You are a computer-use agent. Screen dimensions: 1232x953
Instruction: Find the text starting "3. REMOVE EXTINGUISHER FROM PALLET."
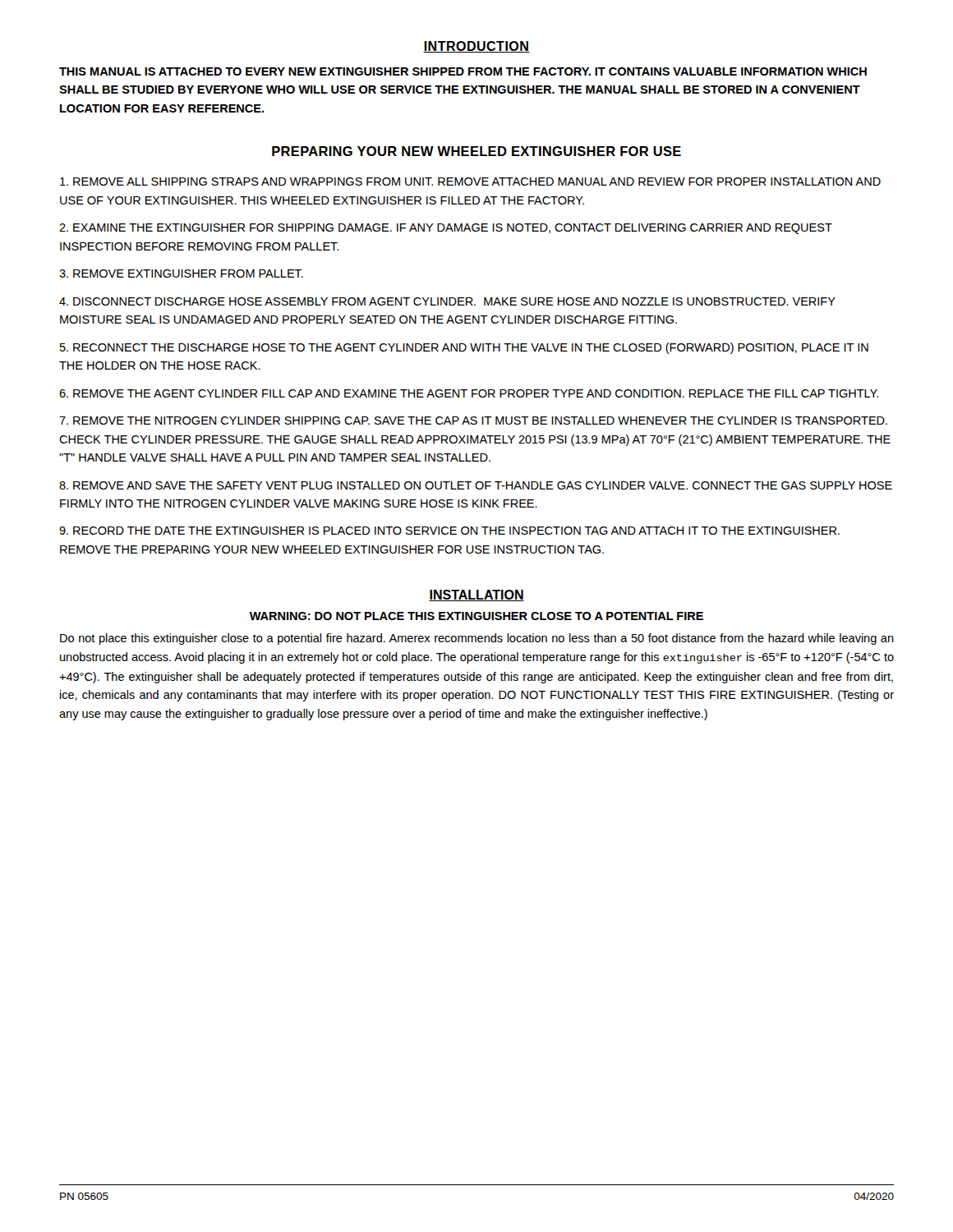click(181, 274)
